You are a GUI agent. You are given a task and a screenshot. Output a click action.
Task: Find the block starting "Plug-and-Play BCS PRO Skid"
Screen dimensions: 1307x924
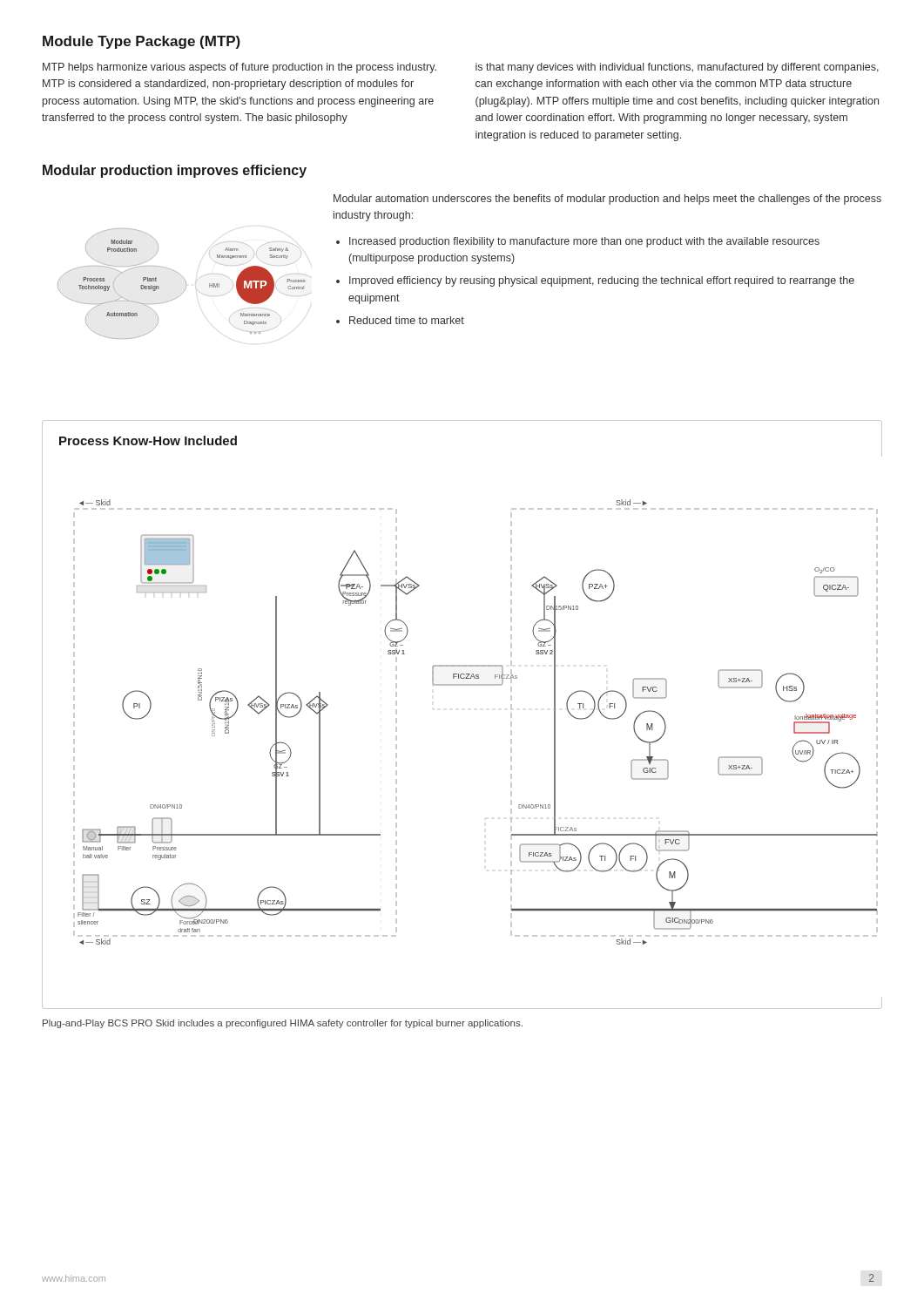tap(283, 1023)
